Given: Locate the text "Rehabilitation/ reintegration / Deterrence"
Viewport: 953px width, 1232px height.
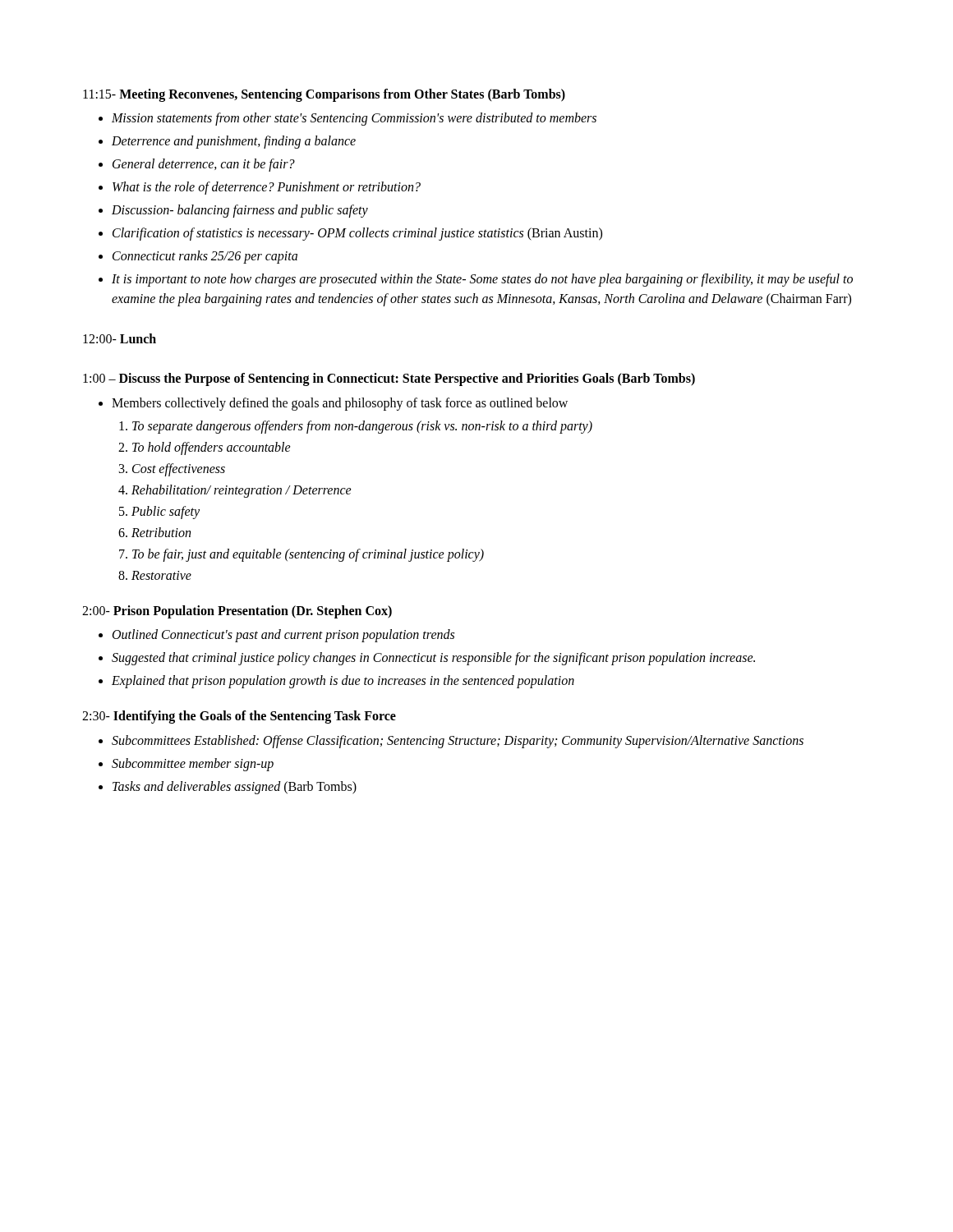Looking at the screenshot, I should coord(241,490).
